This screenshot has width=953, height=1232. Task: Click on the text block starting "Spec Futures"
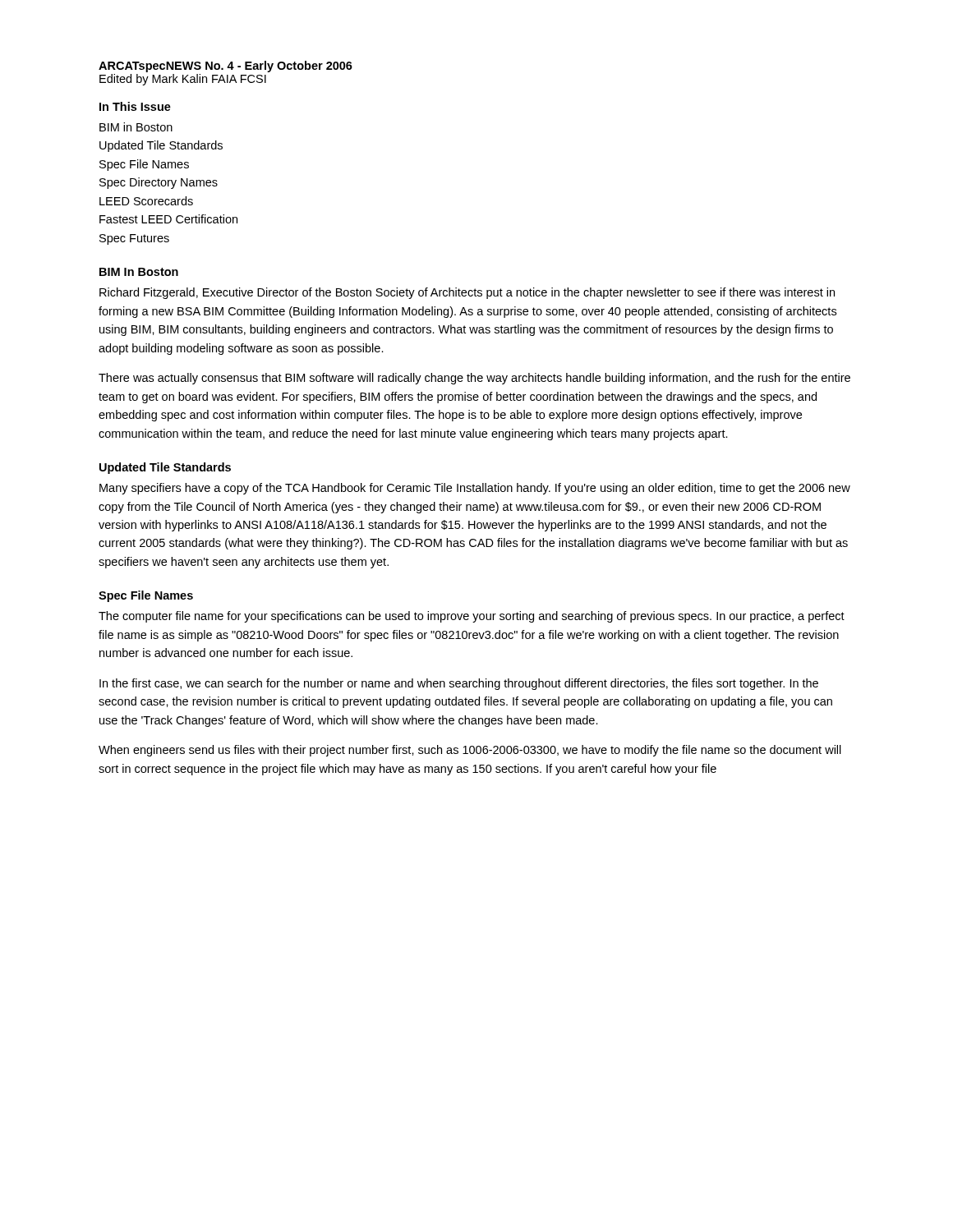point(134,238)
